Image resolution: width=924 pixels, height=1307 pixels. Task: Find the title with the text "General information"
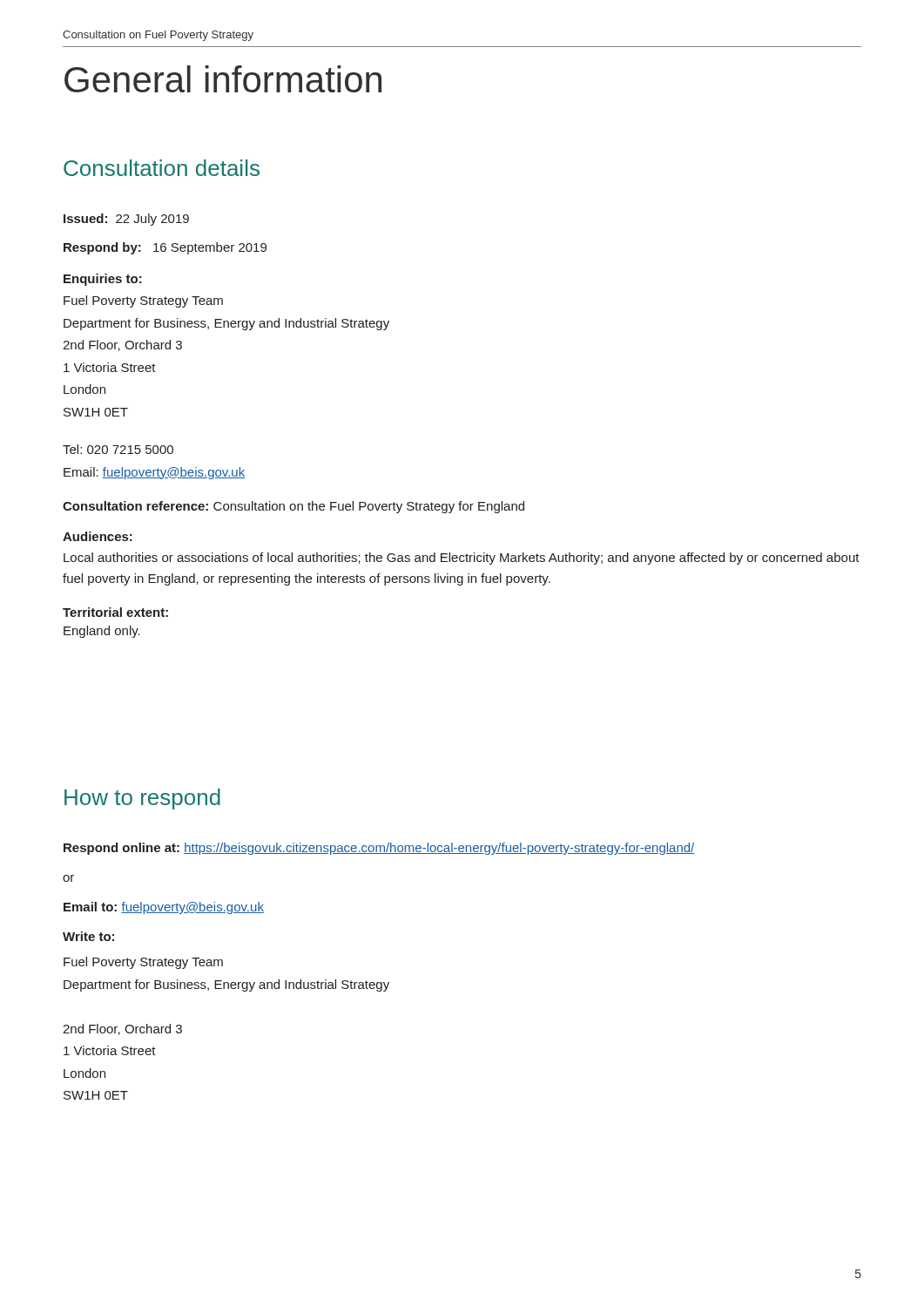click(x=223, y=79)
